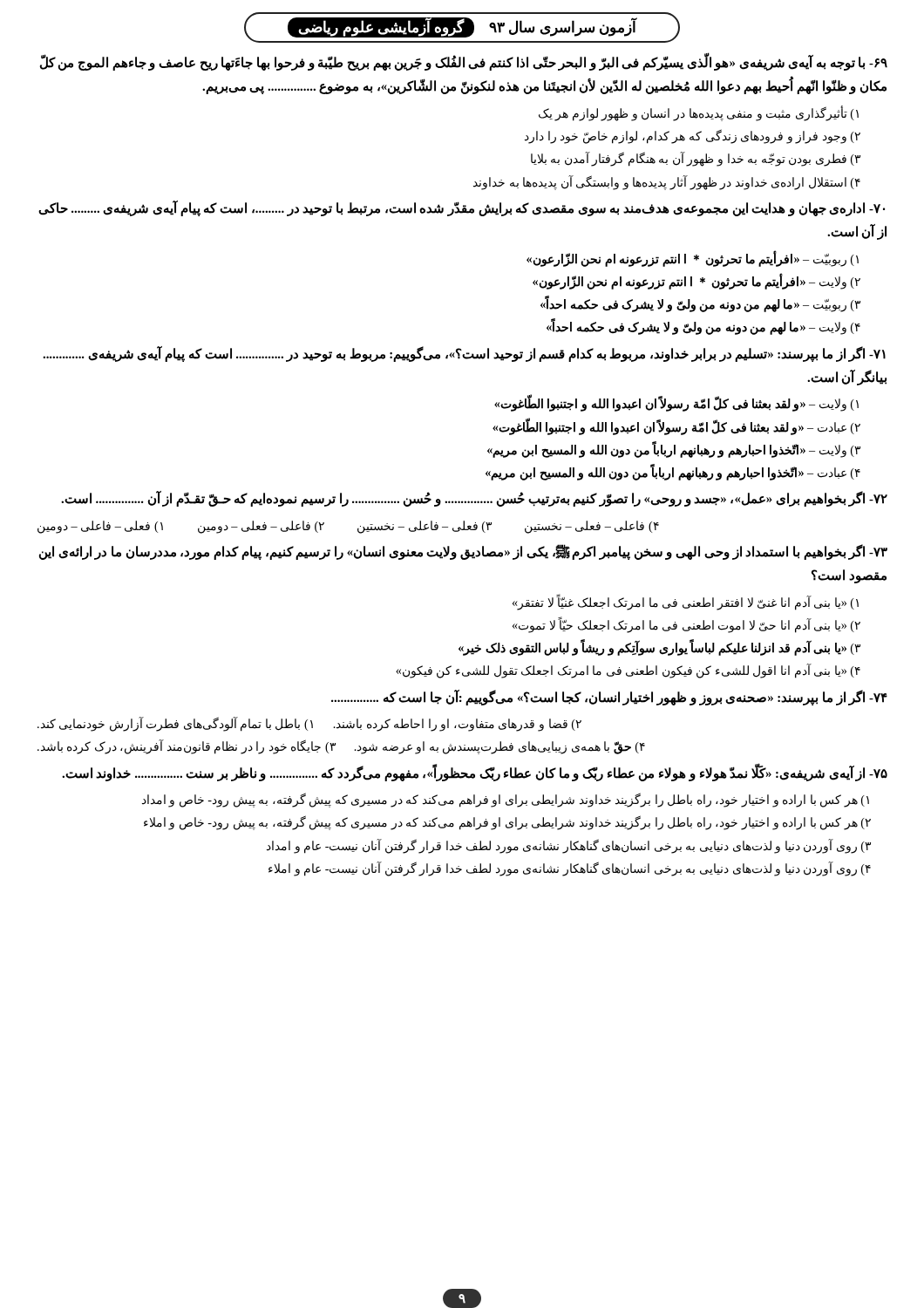Image resolution: width=924 pixels, height=1308 pixels.
Task: Point to the passage starting "۷۴- اگر از ما"
Action: point(609,697)
